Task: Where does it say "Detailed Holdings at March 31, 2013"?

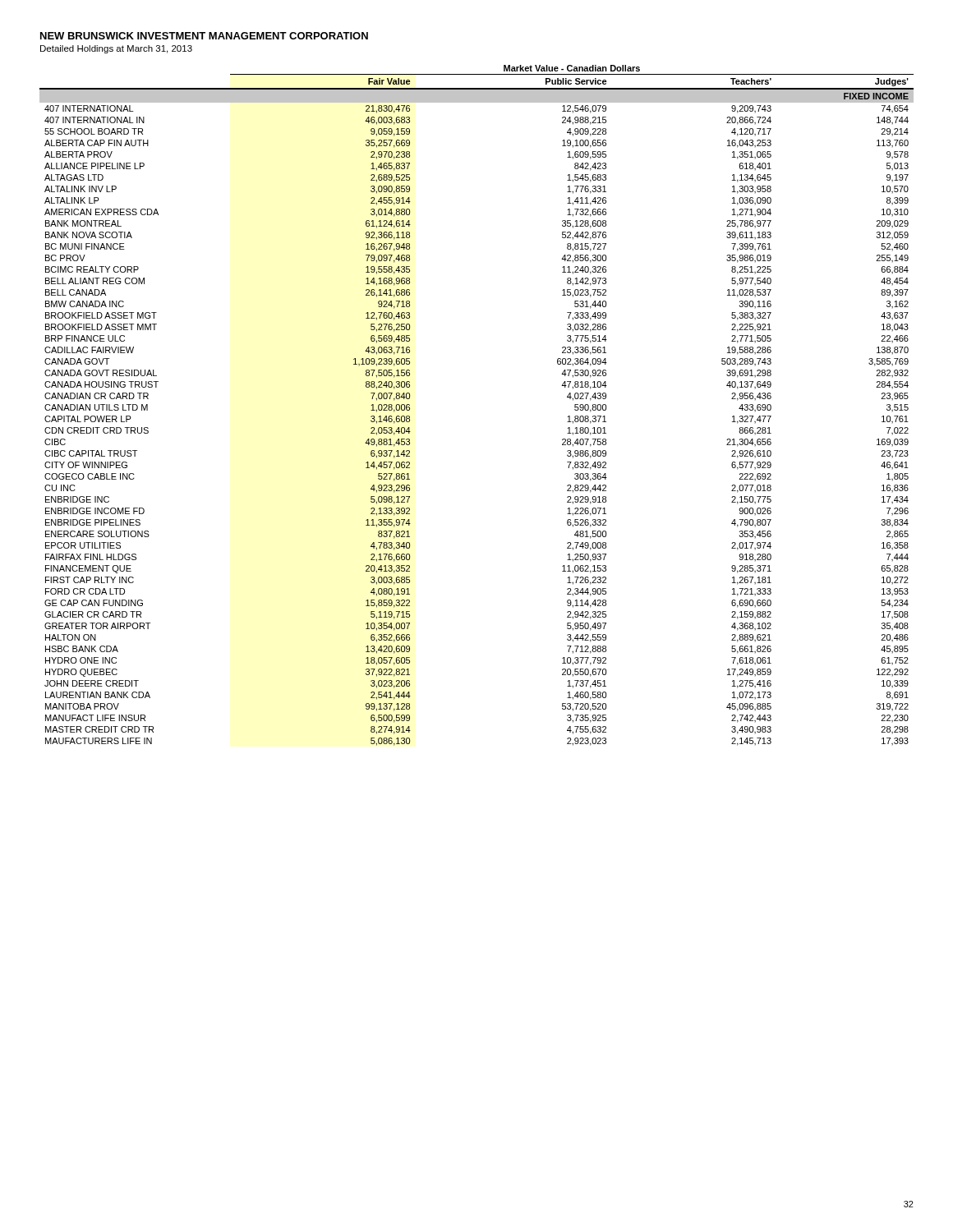Action: pos(116,48)
